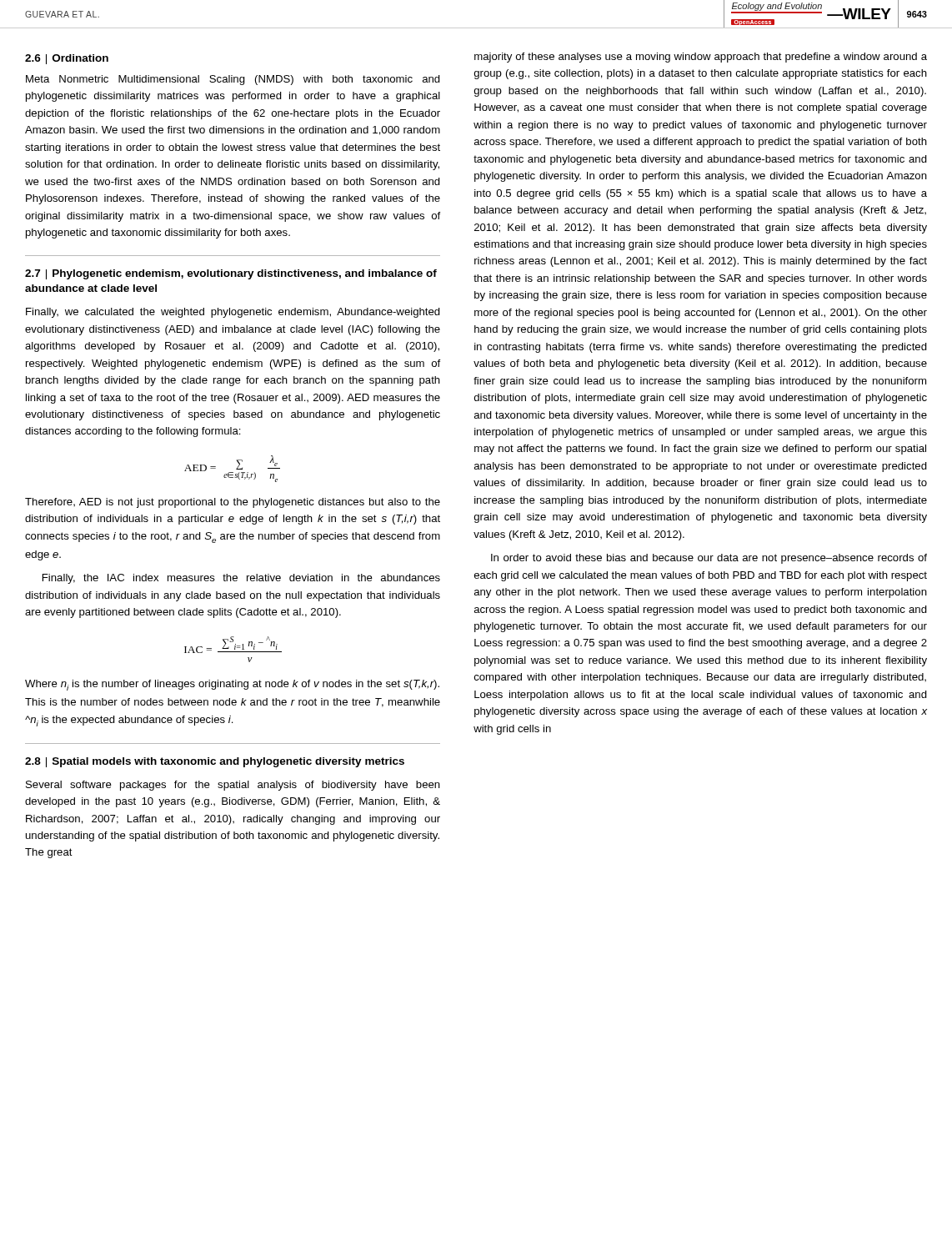Click the section header that begins "2.8|Spatial models with taxonomic and"
This screenshot has height=1251, width=952.
click(x=215, y=761)
